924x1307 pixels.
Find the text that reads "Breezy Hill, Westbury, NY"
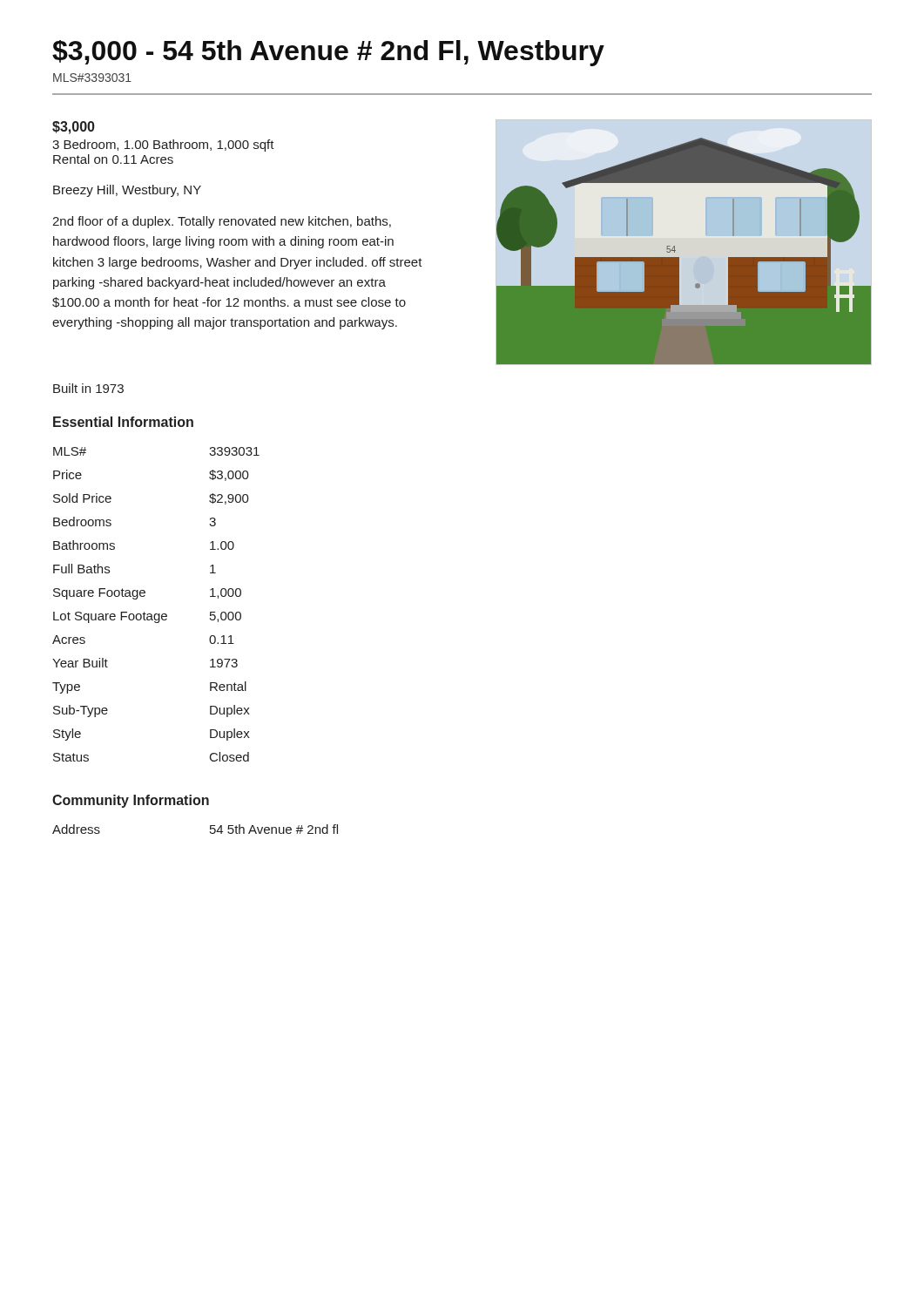pos(127,190)
